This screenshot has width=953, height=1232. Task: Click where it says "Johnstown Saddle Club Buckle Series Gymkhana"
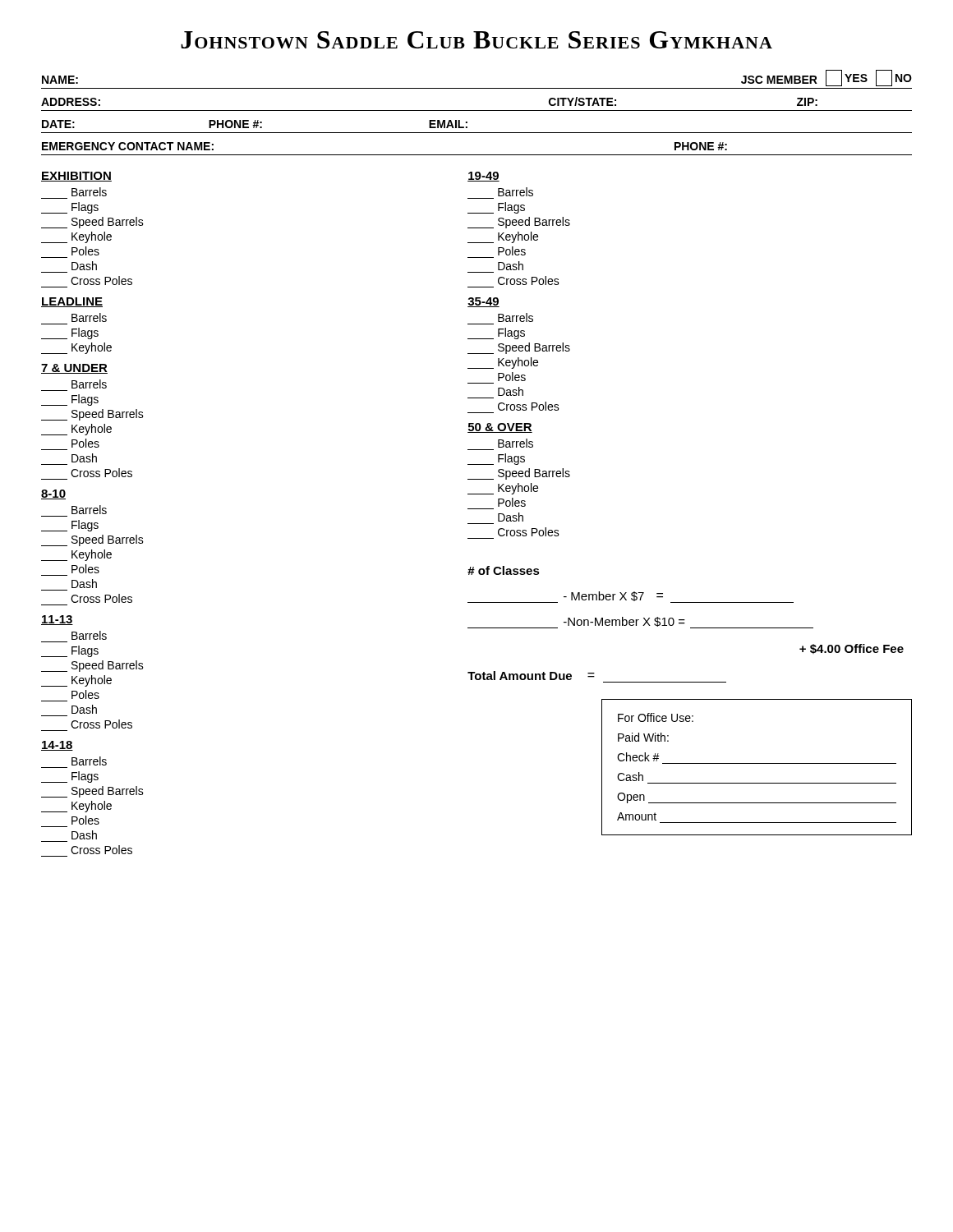(476, 39)
